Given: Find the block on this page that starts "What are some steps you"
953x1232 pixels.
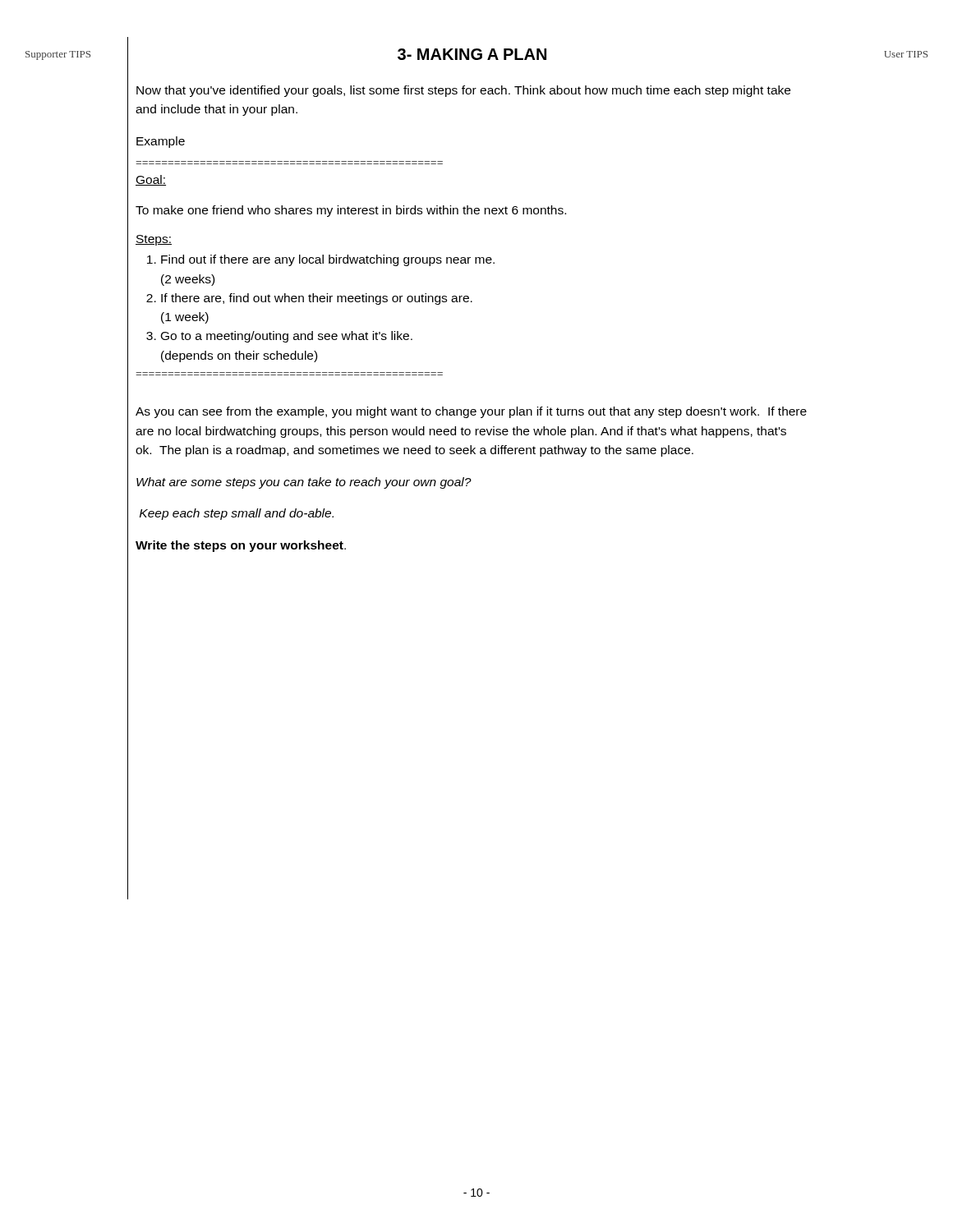Looking at the screenshot, I should pyautogui.click(x=304, y=483).
